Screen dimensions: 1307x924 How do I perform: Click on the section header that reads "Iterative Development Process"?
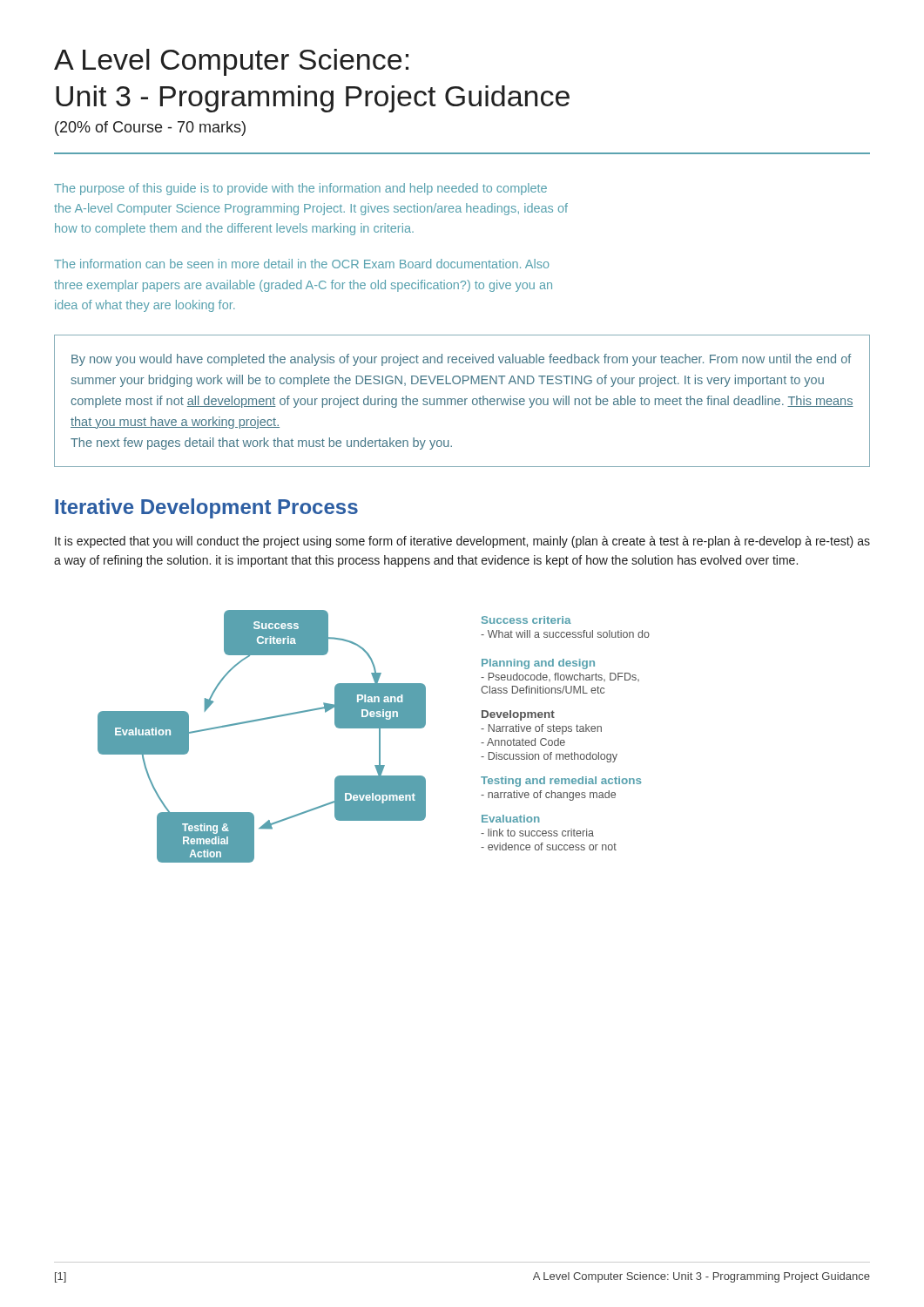[x=206, y=506]
